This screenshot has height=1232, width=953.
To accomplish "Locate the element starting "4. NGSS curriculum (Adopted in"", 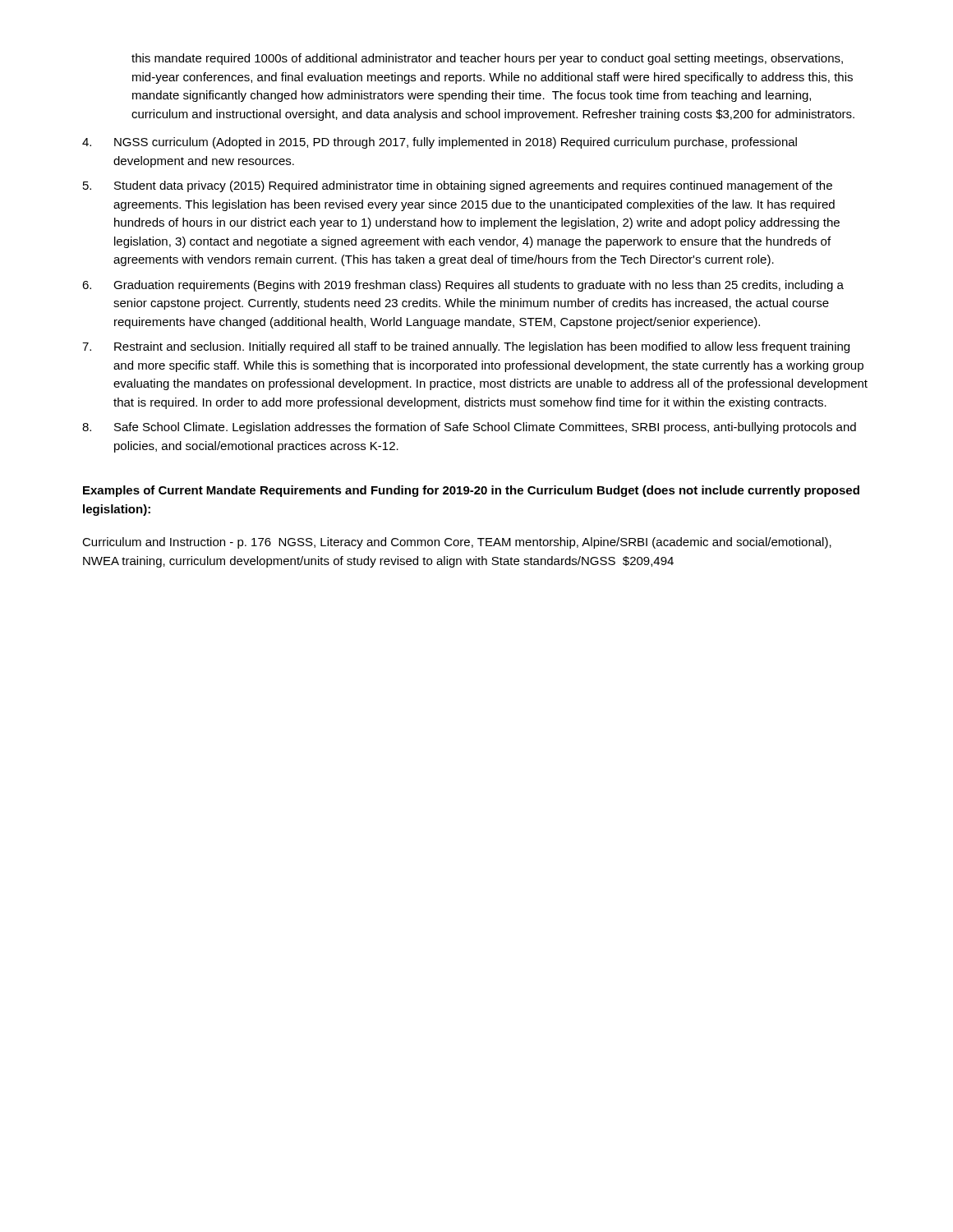I will click(x=476, y=152).
